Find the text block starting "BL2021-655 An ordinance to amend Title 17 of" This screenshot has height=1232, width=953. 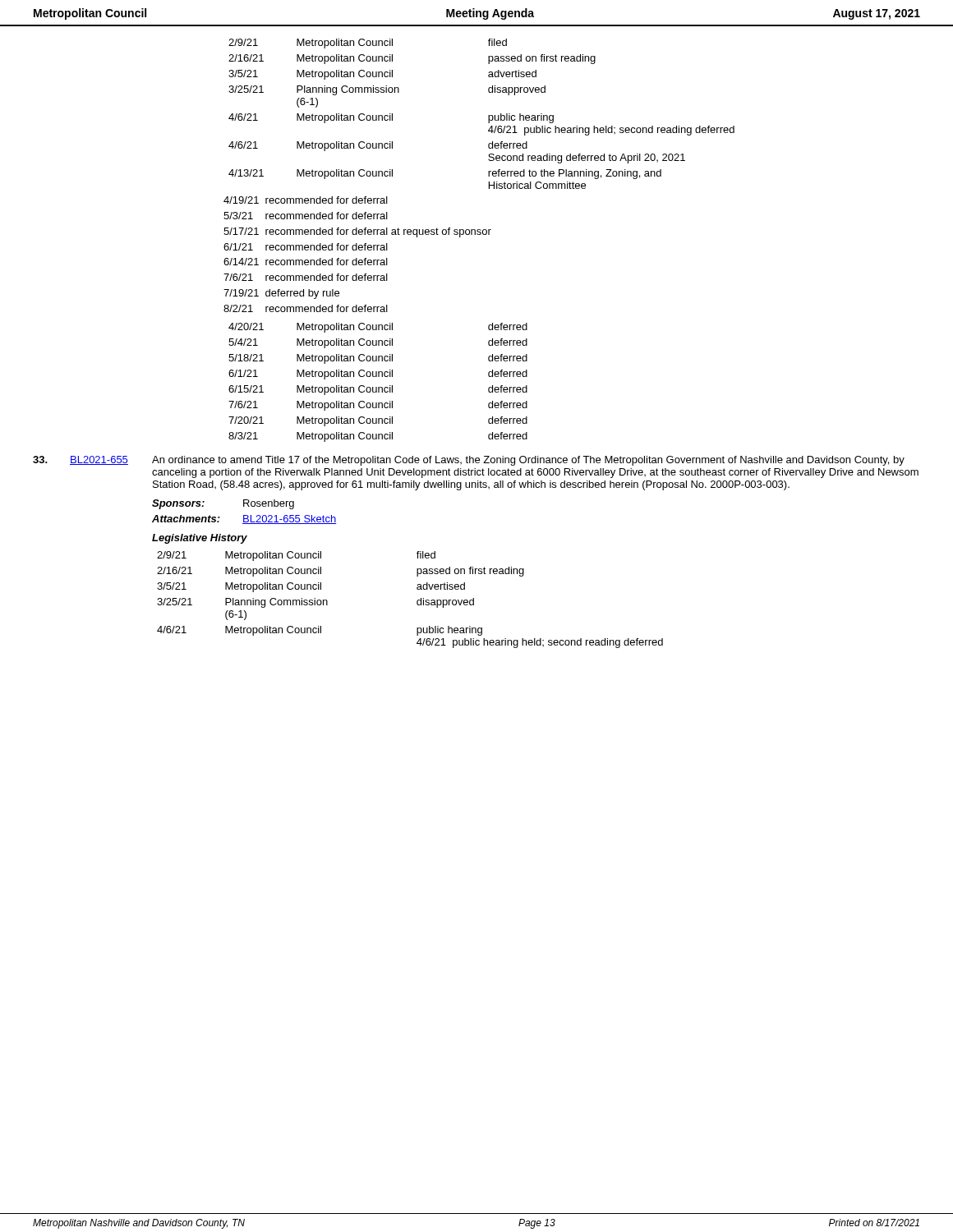pyautogui.click(x=476, y=472)
